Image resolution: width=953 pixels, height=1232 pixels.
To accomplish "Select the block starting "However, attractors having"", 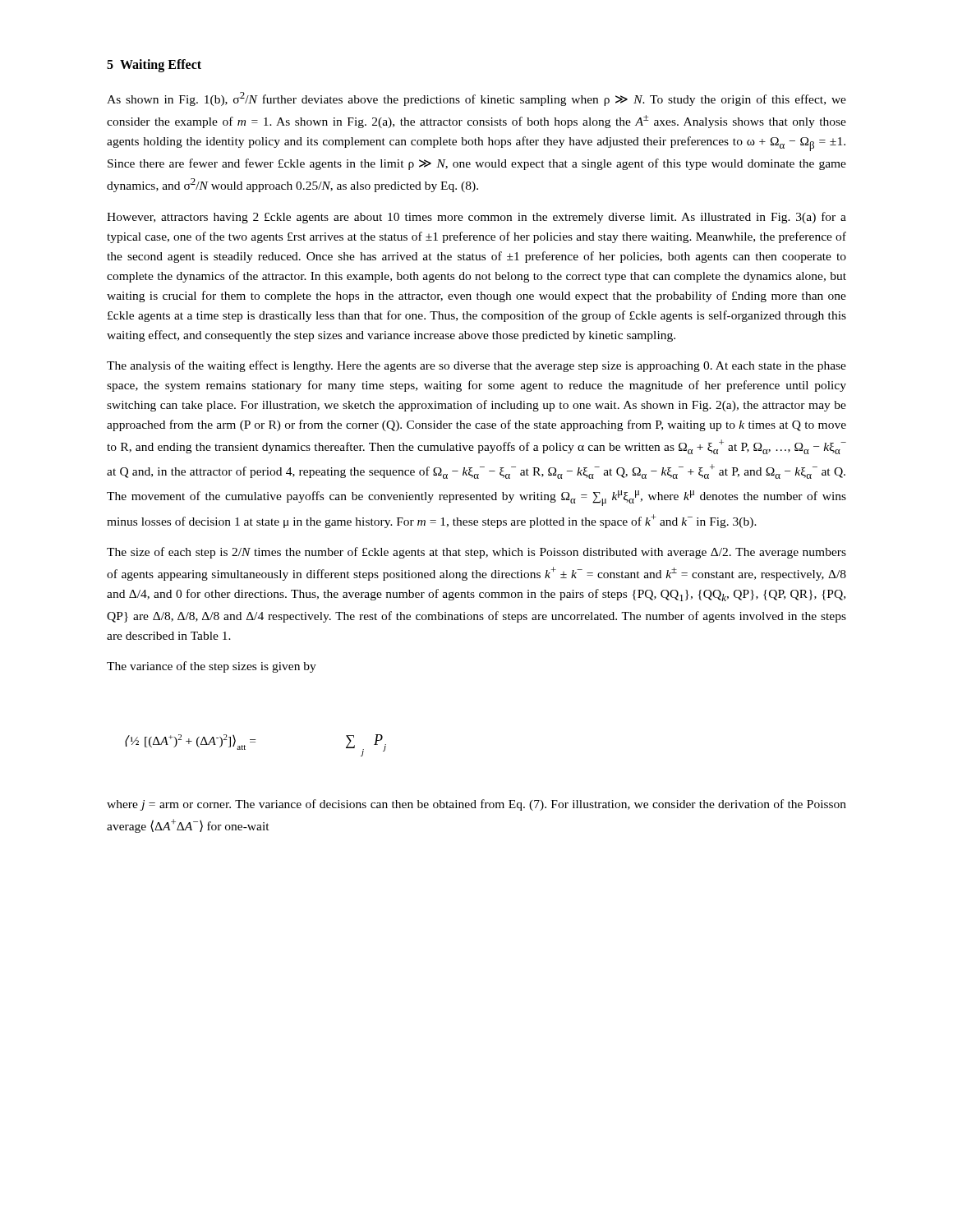I will [x=476, y=275].
